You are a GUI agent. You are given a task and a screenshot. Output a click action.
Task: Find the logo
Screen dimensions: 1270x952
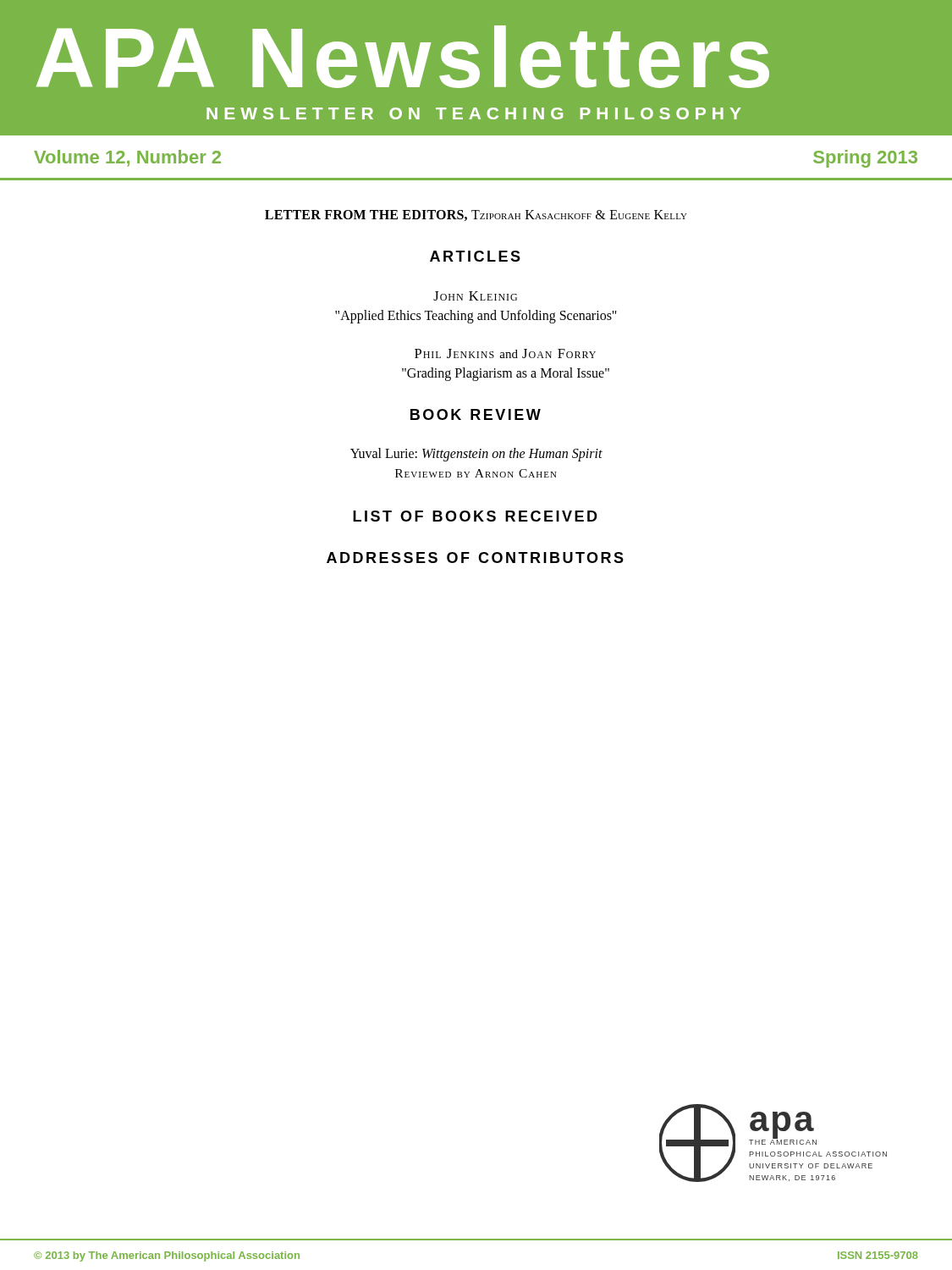click(774, 1143)
